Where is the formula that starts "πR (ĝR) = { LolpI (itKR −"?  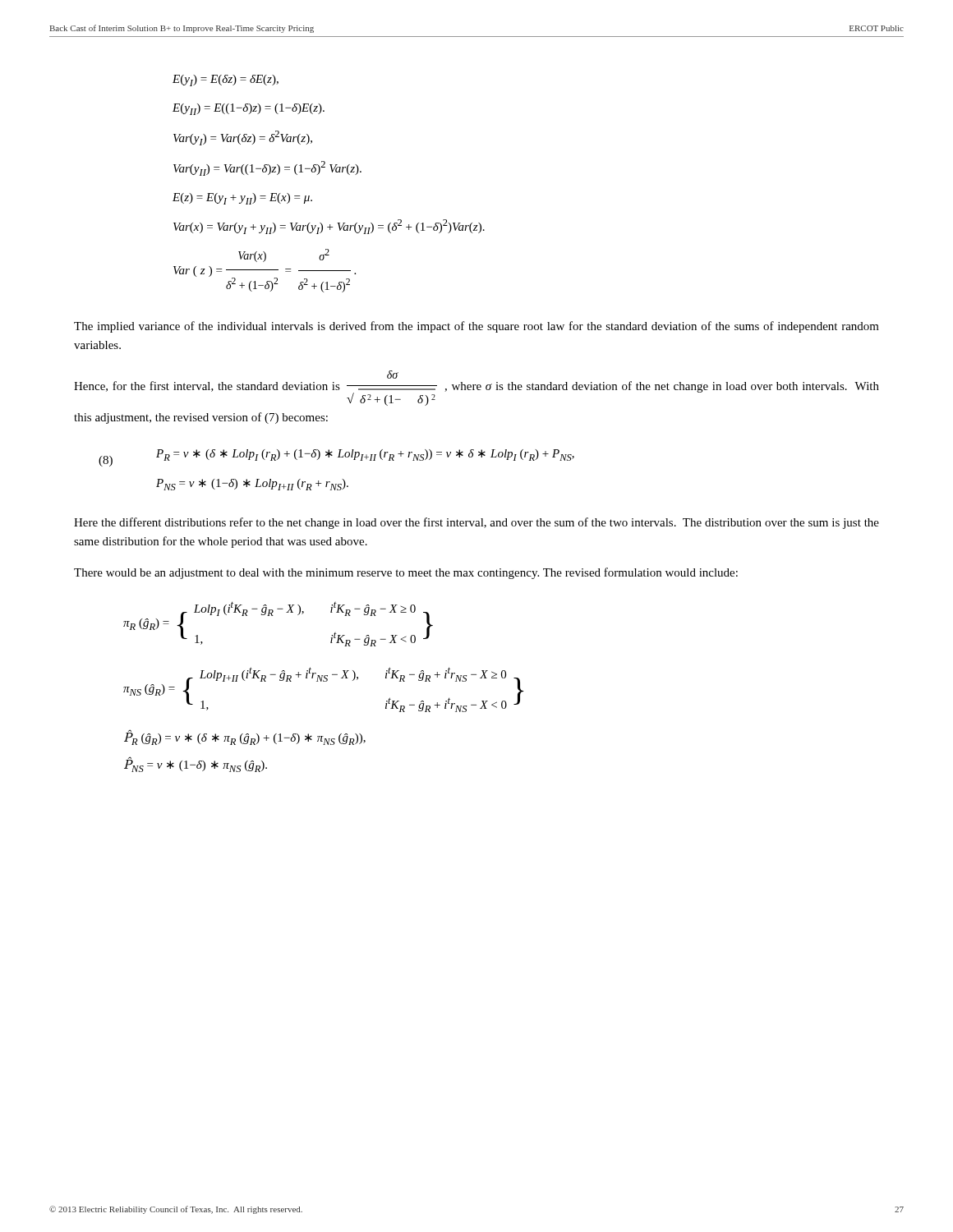click(x=501, y=687)
